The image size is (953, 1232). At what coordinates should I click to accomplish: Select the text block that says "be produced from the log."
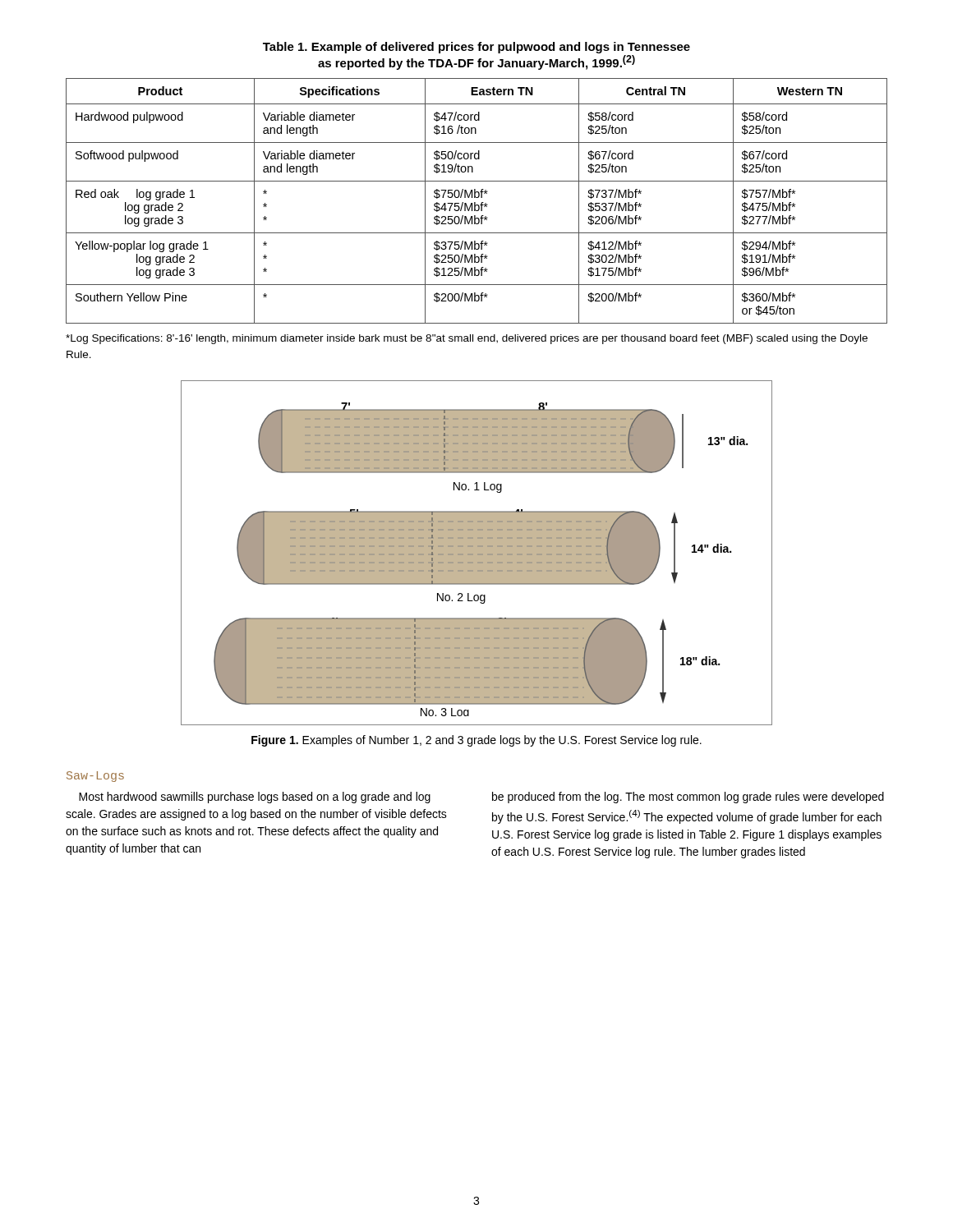coord(688,824)
